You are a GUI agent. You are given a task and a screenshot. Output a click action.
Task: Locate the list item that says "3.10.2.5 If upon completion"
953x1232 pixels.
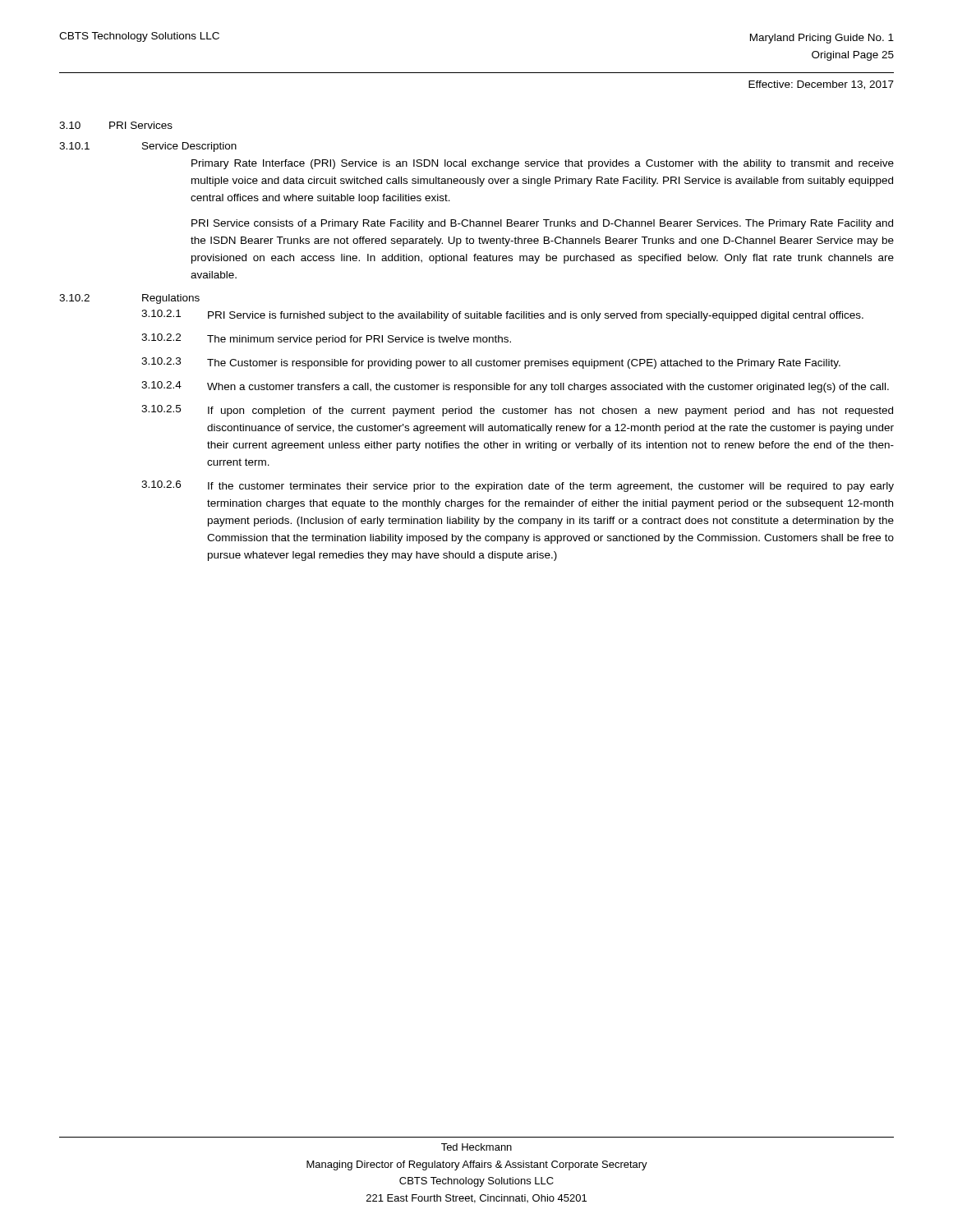[518, 437]
